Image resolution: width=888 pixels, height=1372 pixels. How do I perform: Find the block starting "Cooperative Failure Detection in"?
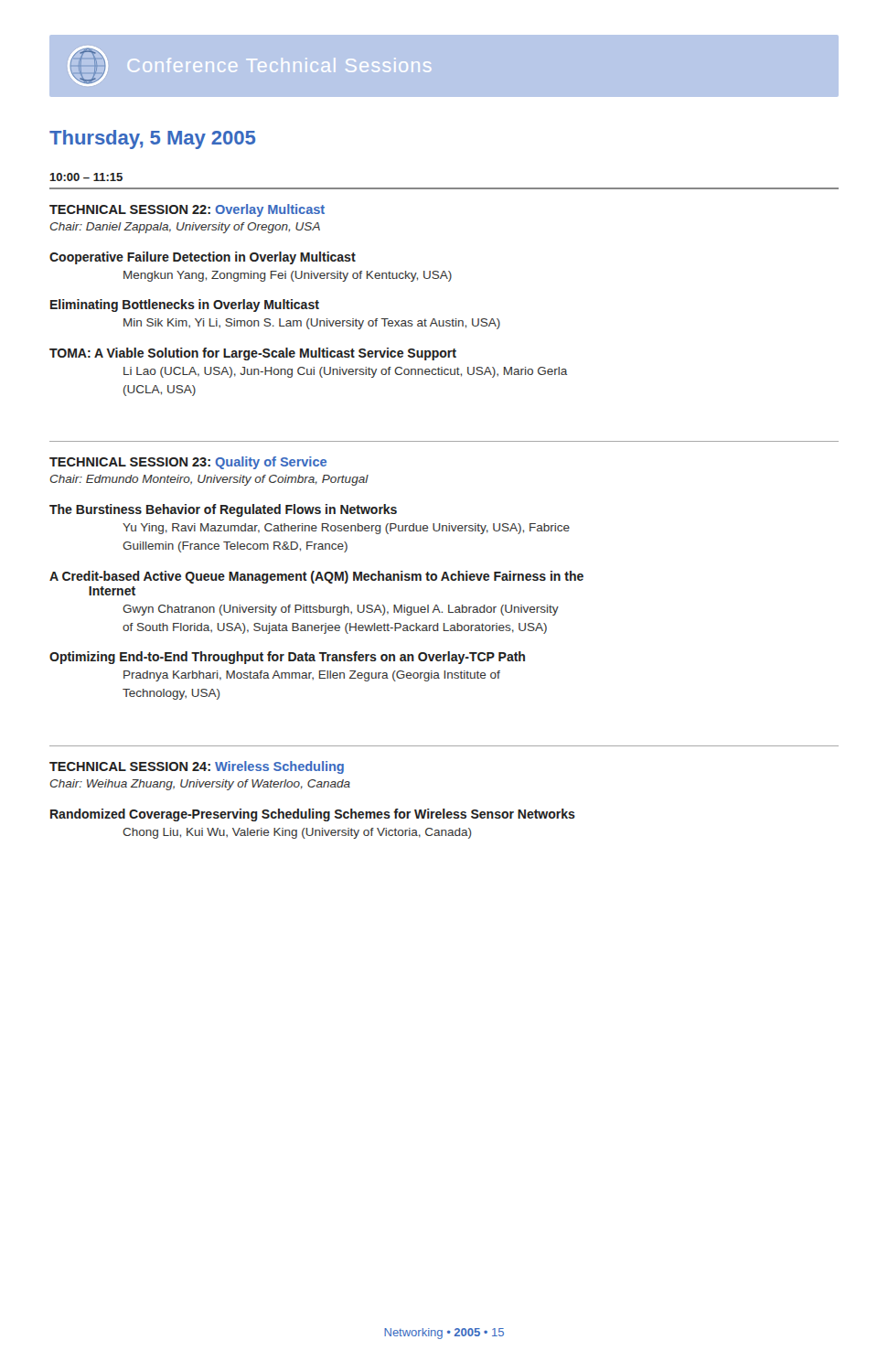coord(202,257)
